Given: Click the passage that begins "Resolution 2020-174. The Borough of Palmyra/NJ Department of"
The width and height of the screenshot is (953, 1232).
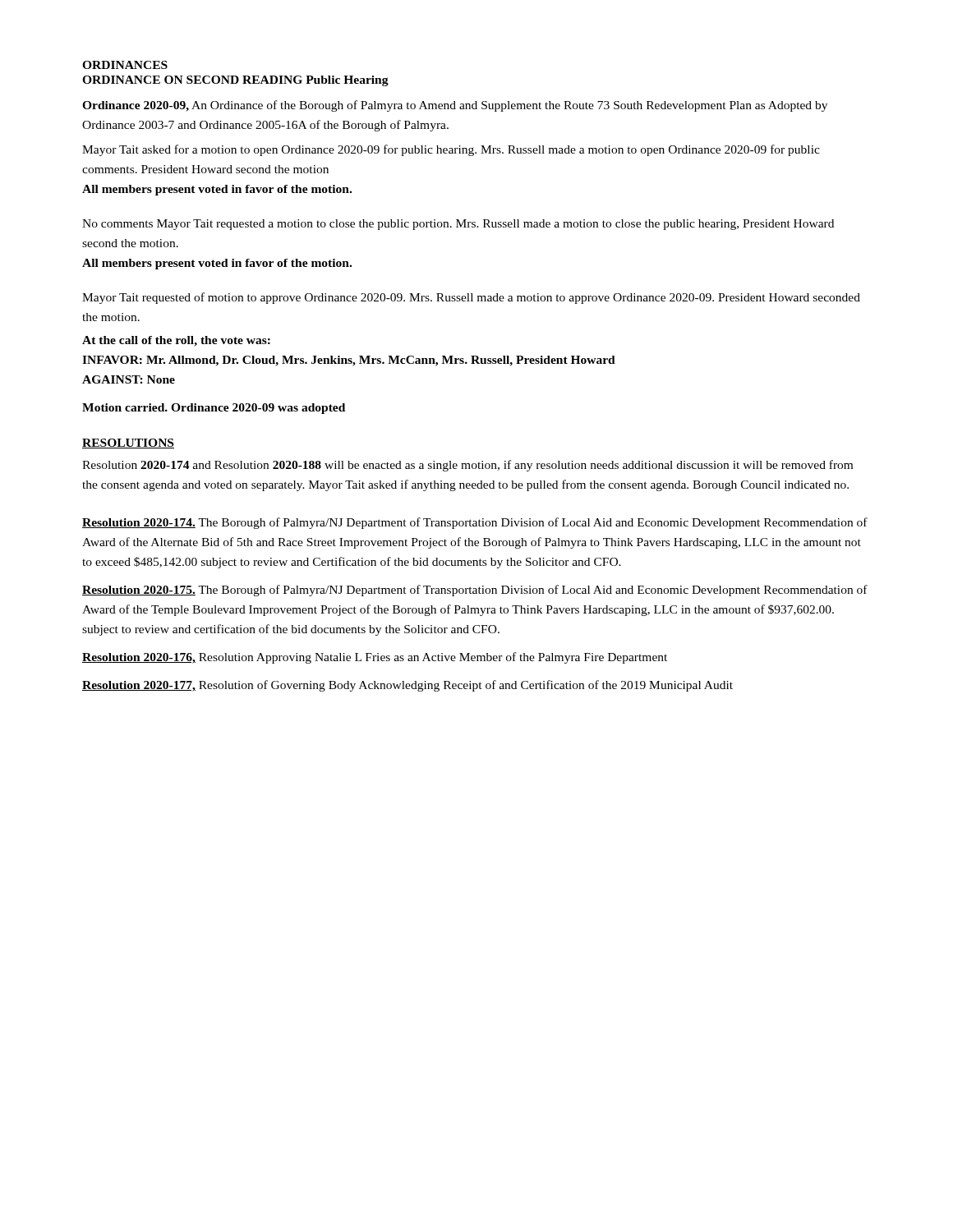Looking at the screenshot, I should click(475, 542).
